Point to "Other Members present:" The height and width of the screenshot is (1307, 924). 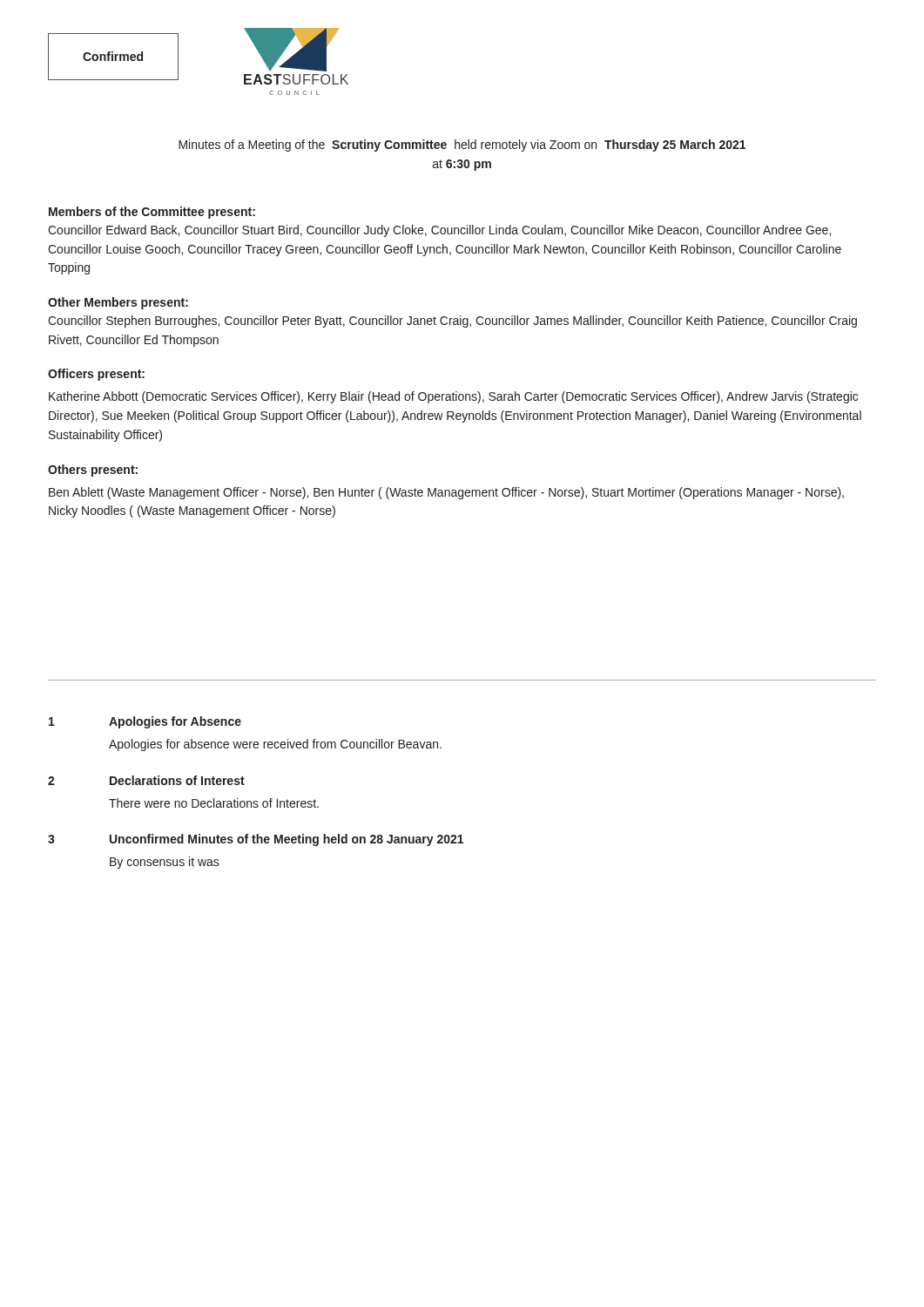tap(118, 302)
